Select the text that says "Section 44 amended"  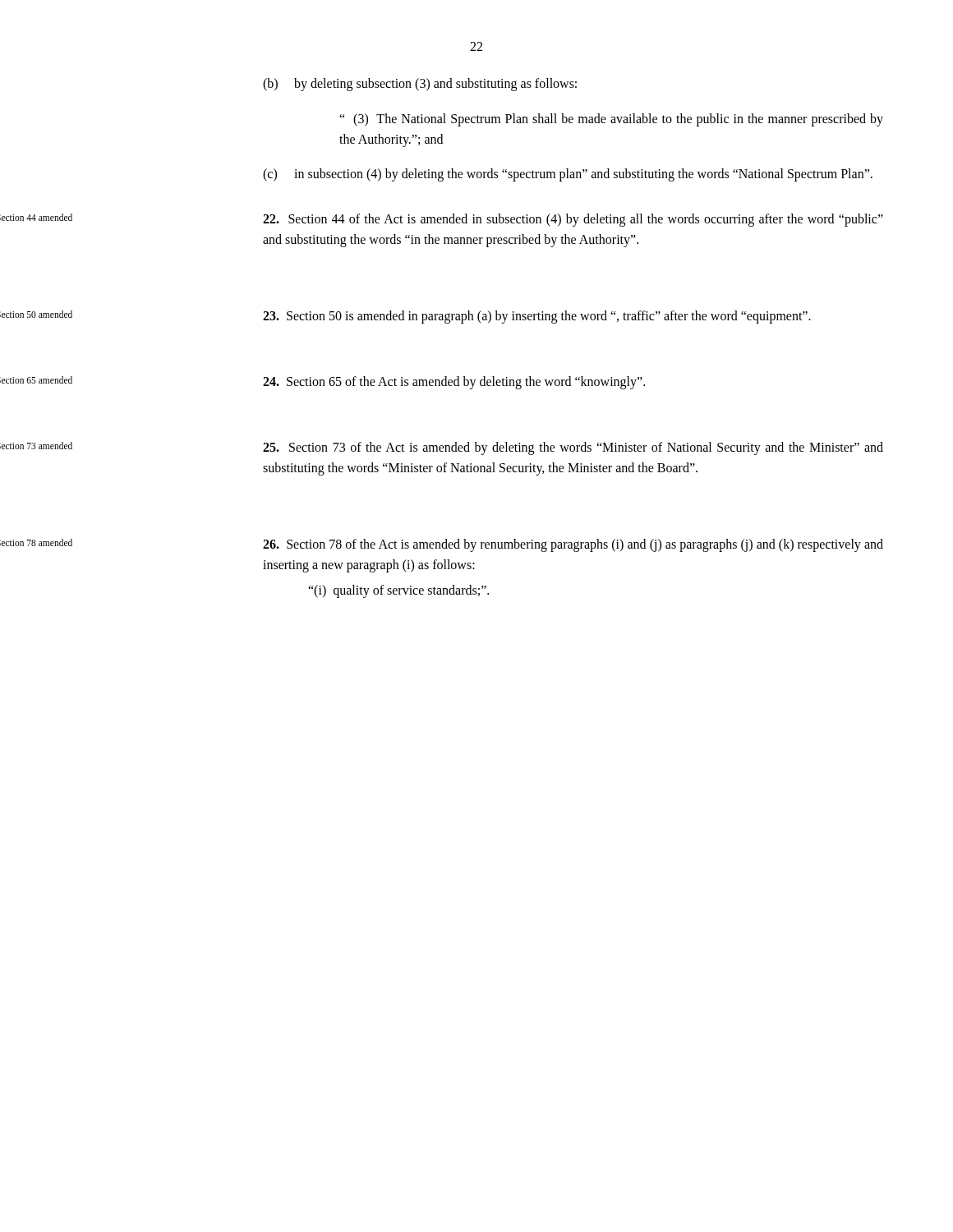coord(36,218)
